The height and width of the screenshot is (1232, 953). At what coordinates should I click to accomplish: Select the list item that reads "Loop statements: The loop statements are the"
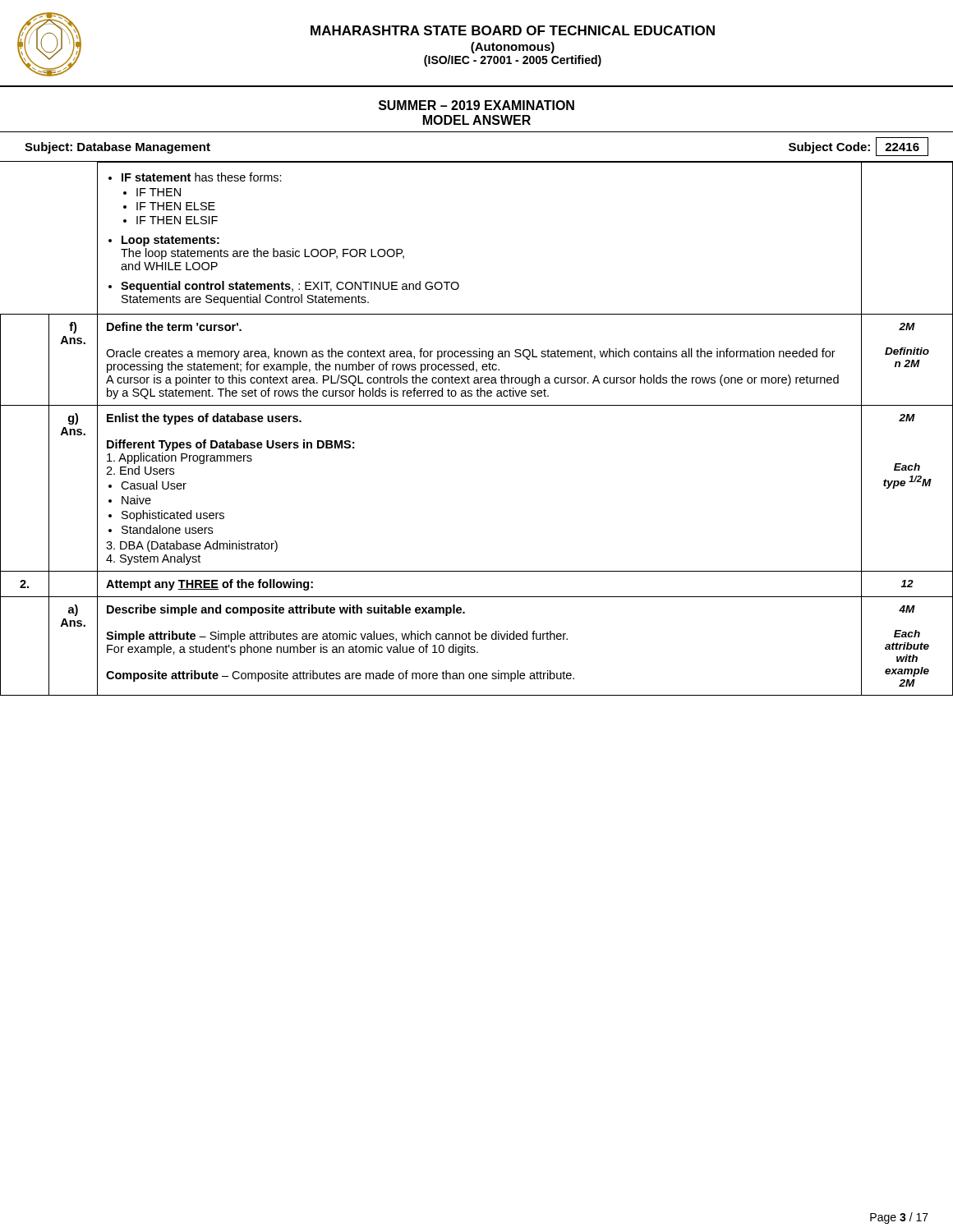[170, 241]
